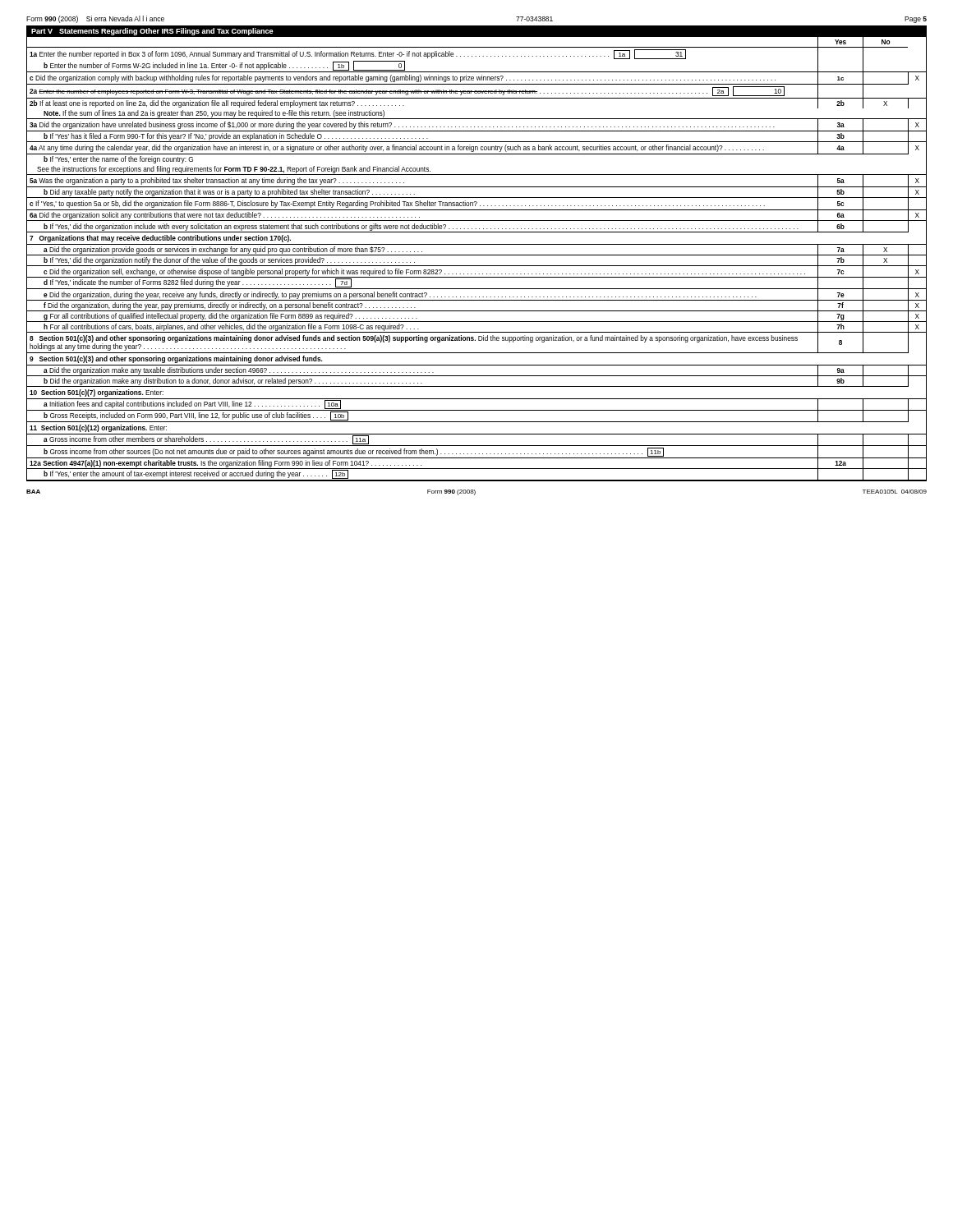
Task: Click a section header
Action: pyautogui.click(x=152, y=31)
